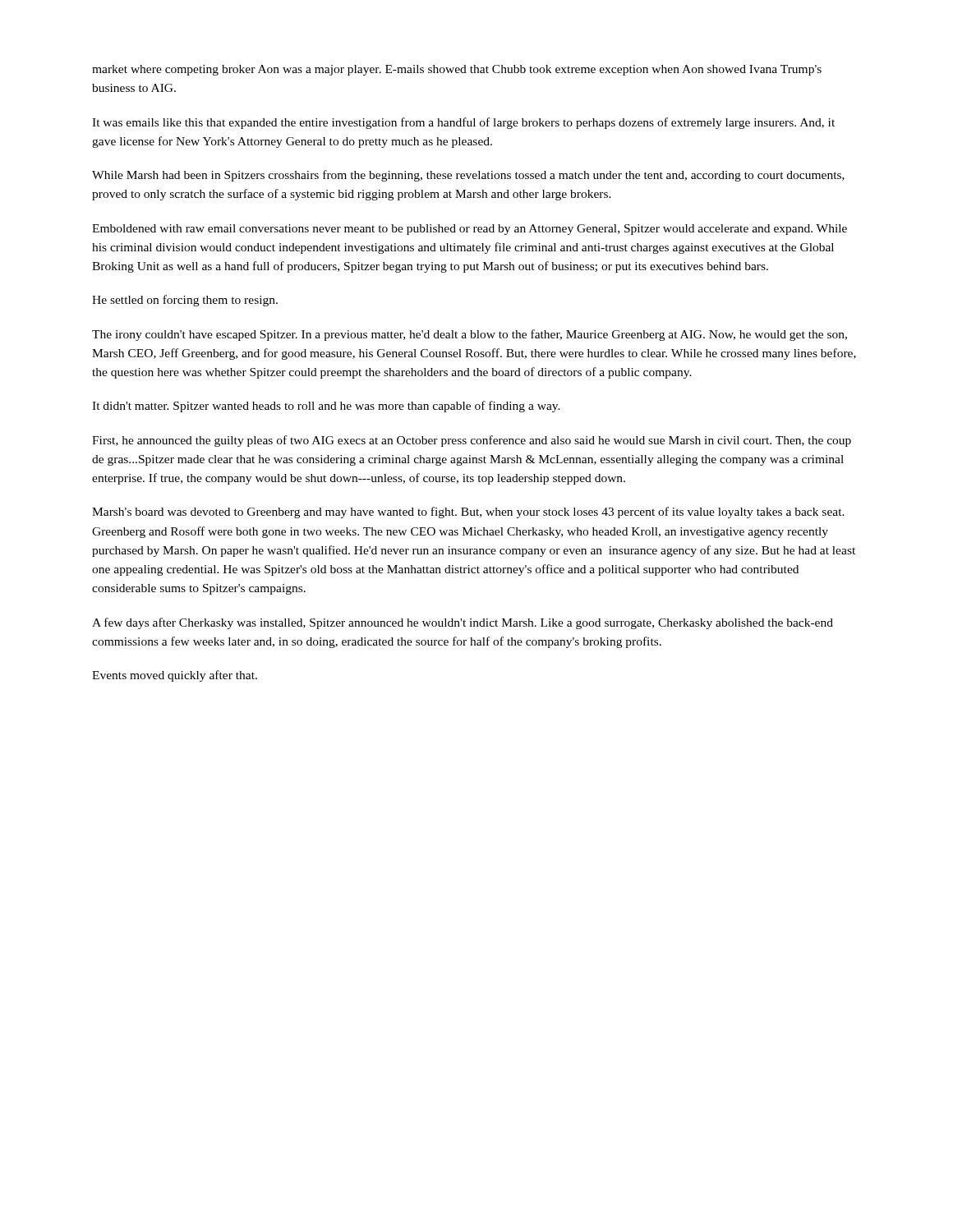Locate the region starting "It was emails like"
Screen dimensions: 1232x953
463,131
